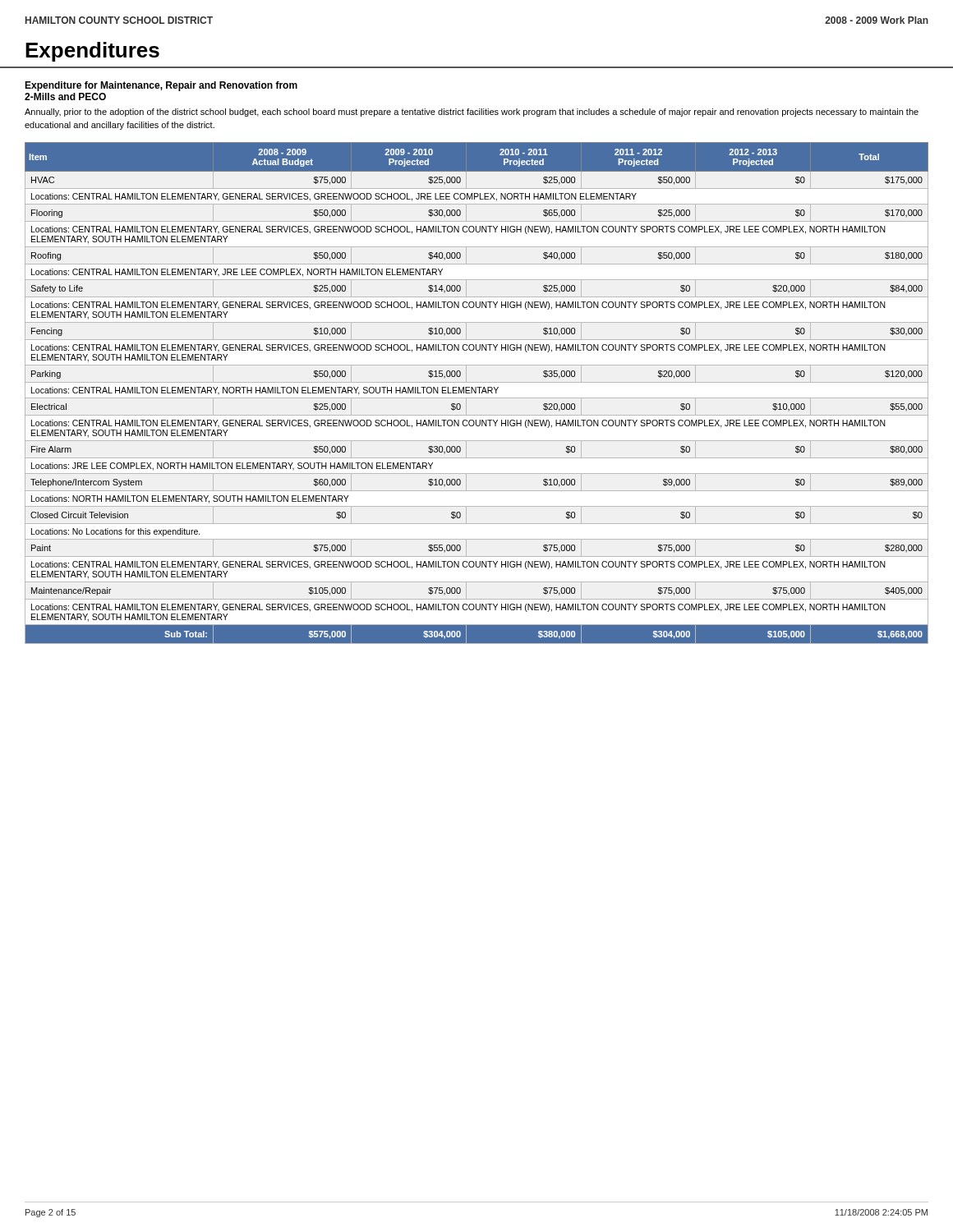Select the table

coord(476,393)
